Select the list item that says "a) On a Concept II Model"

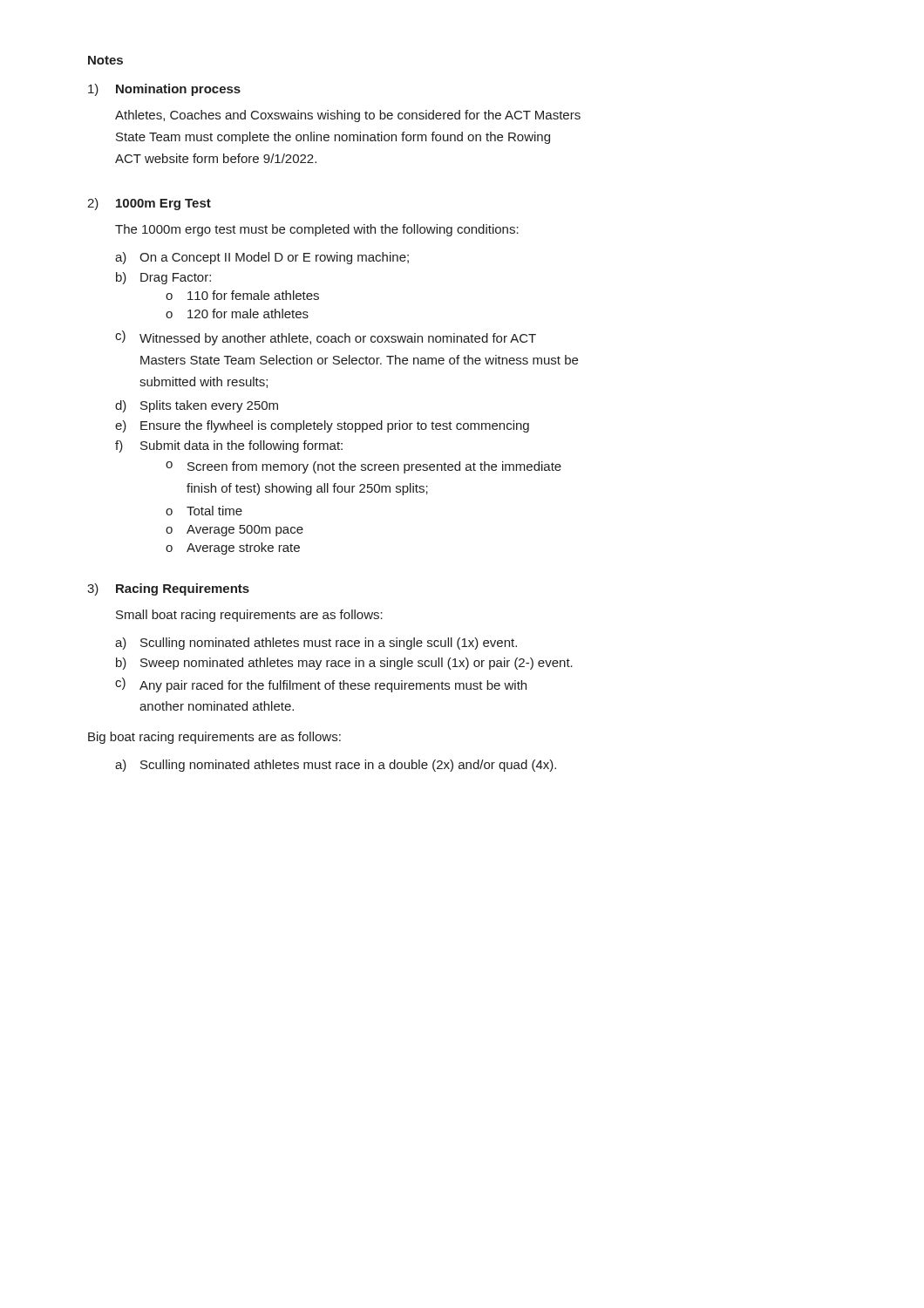[x=262, y=257]
